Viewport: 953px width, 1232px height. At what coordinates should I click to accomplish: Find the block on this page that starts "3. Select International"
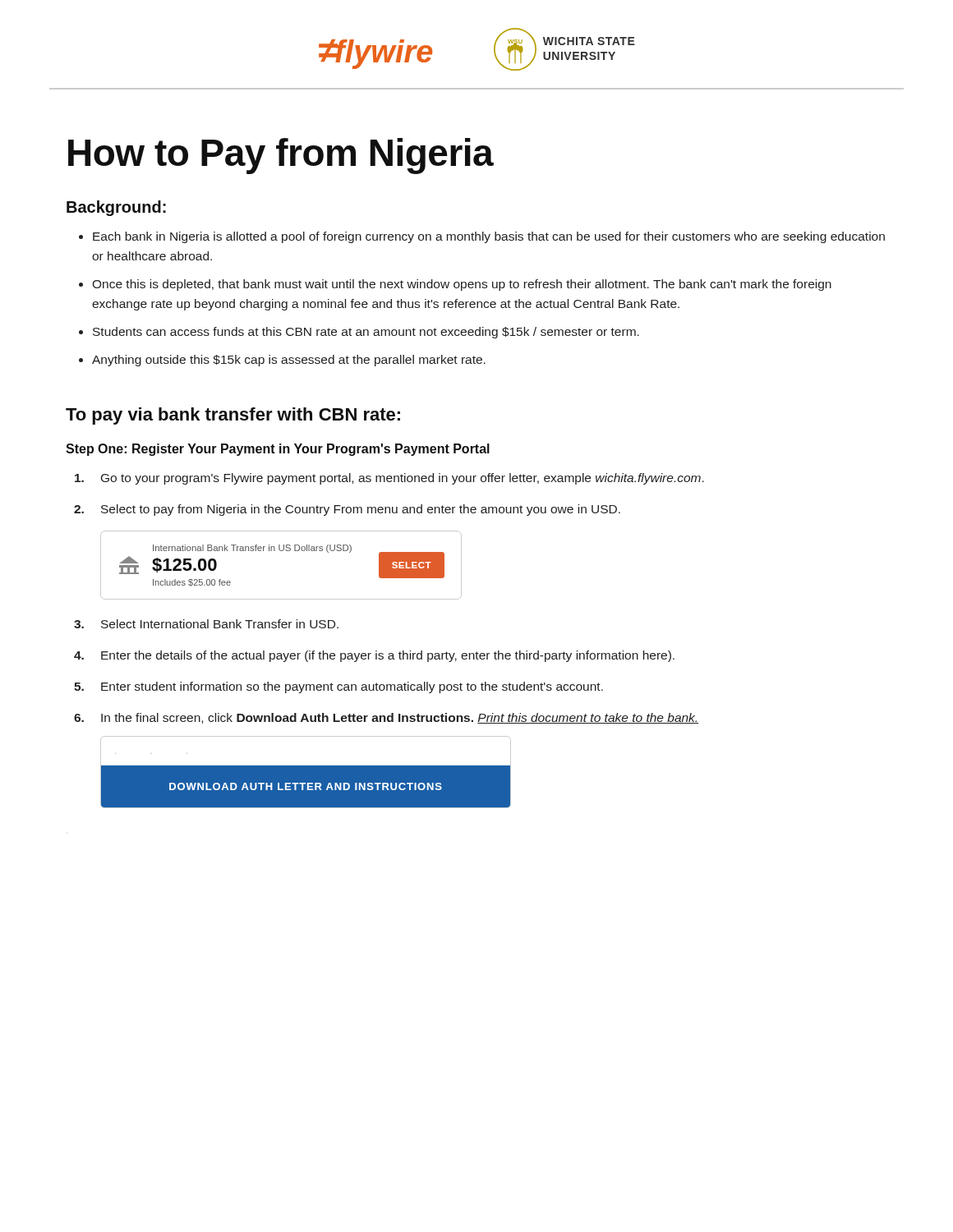coord(207,624)
